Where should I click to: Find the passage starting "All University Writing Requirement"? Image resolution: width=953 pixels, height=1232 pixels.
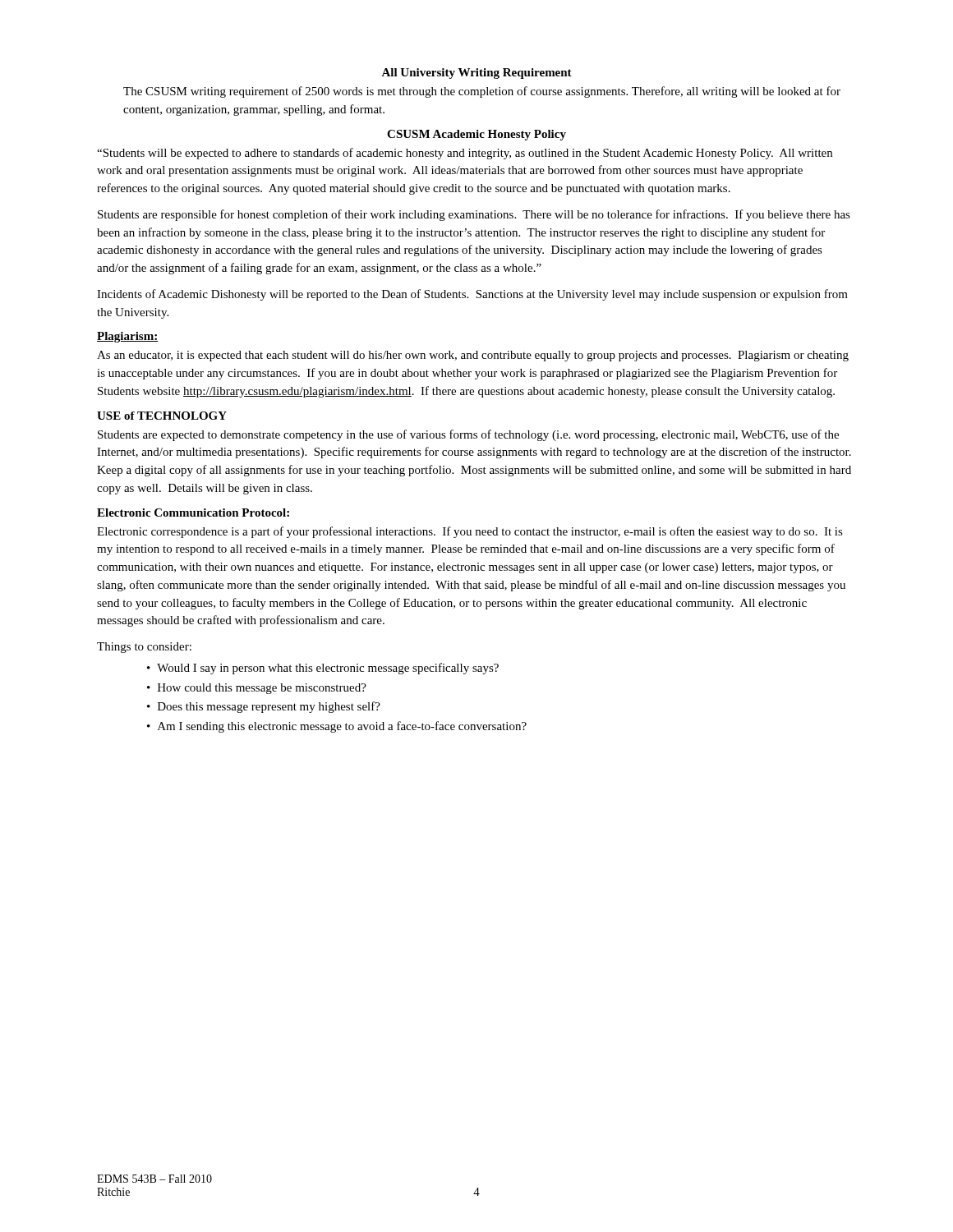point(476,72)
